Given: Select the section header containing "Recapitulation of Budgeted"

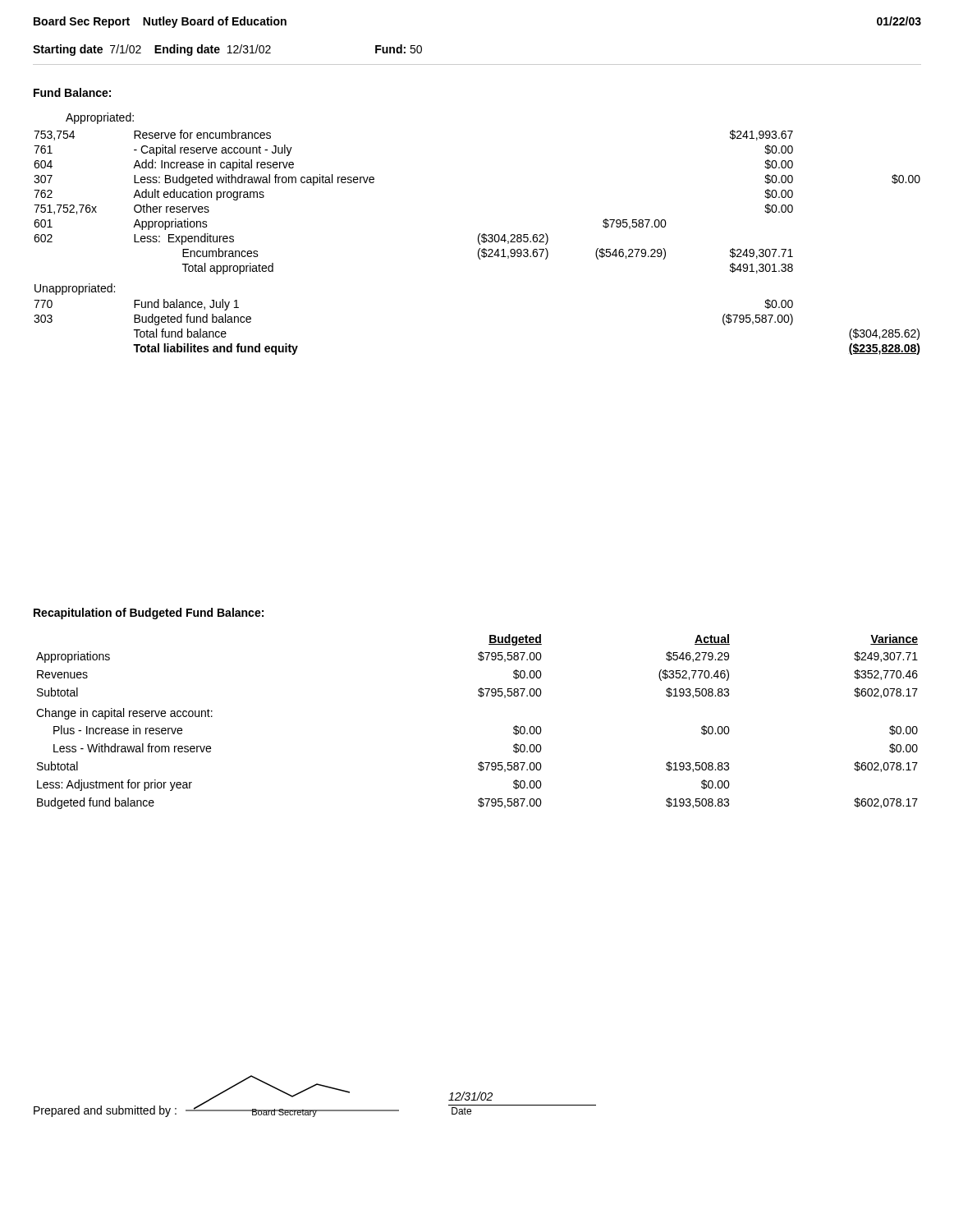Looking at the screenshot, I should (149, 613).
